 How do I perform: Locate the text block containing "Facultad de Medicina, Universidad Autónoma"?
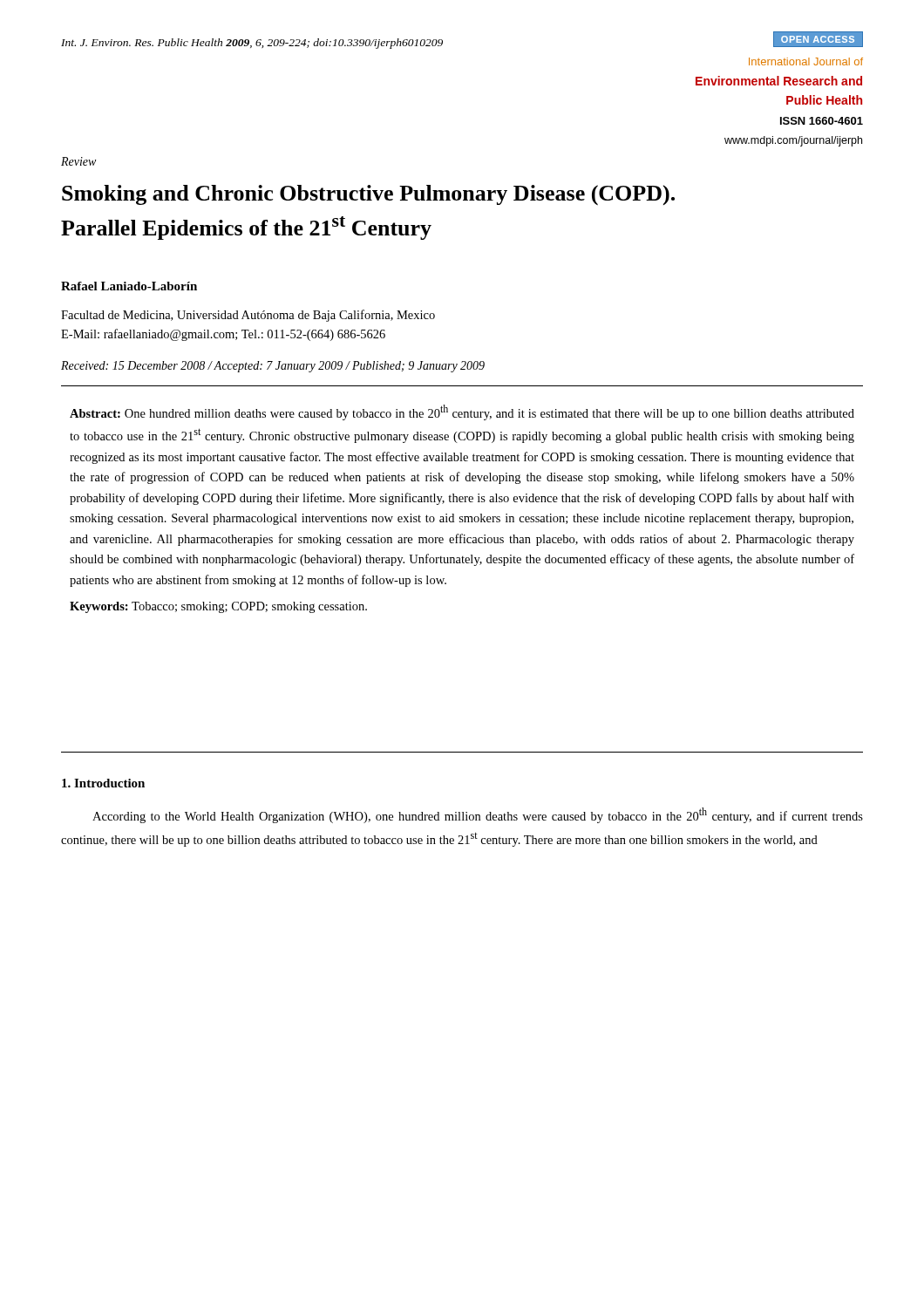coord(248,325)
